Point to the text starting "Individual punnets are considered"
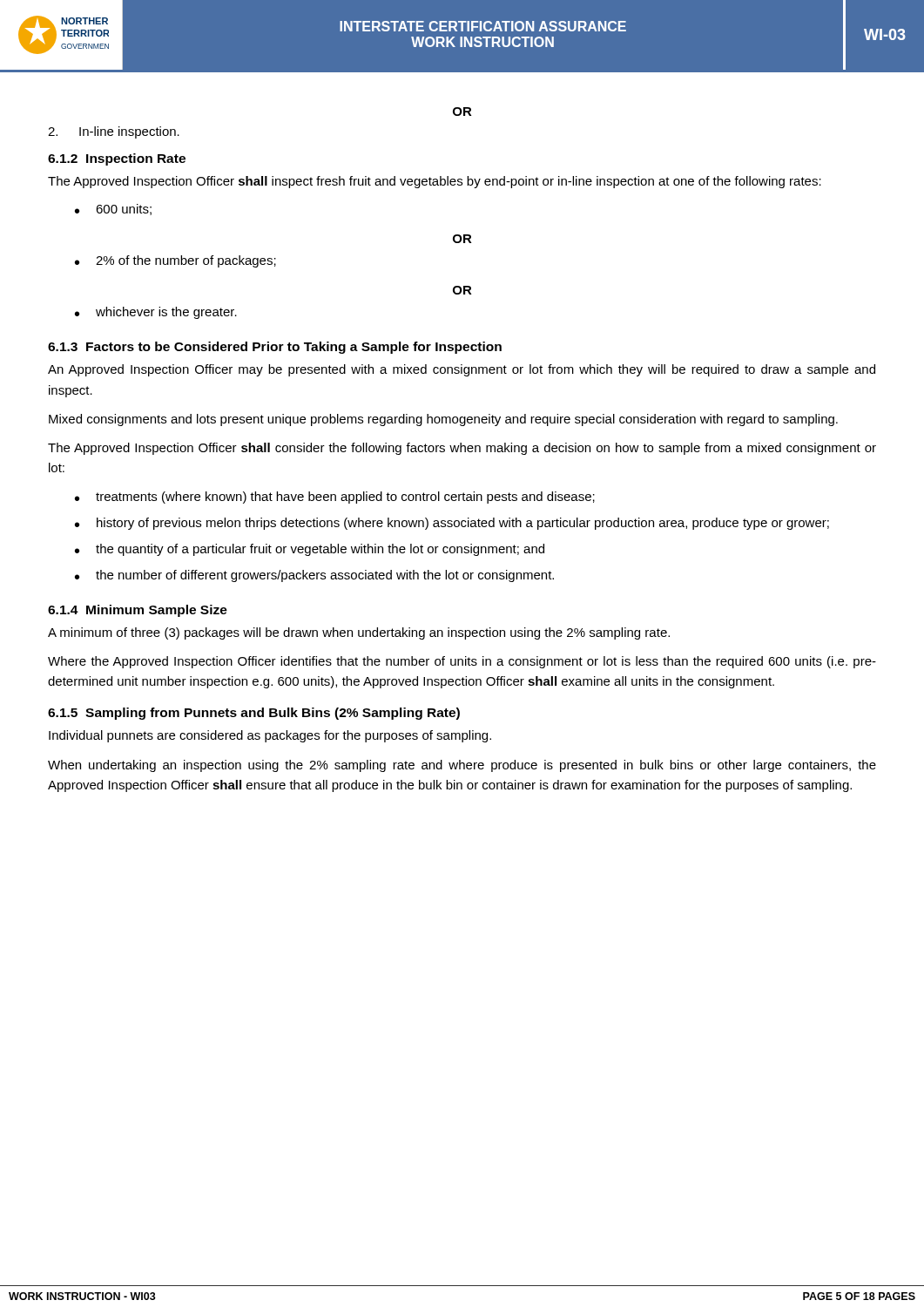924x1307 pixels. click(x=270, y=735)
